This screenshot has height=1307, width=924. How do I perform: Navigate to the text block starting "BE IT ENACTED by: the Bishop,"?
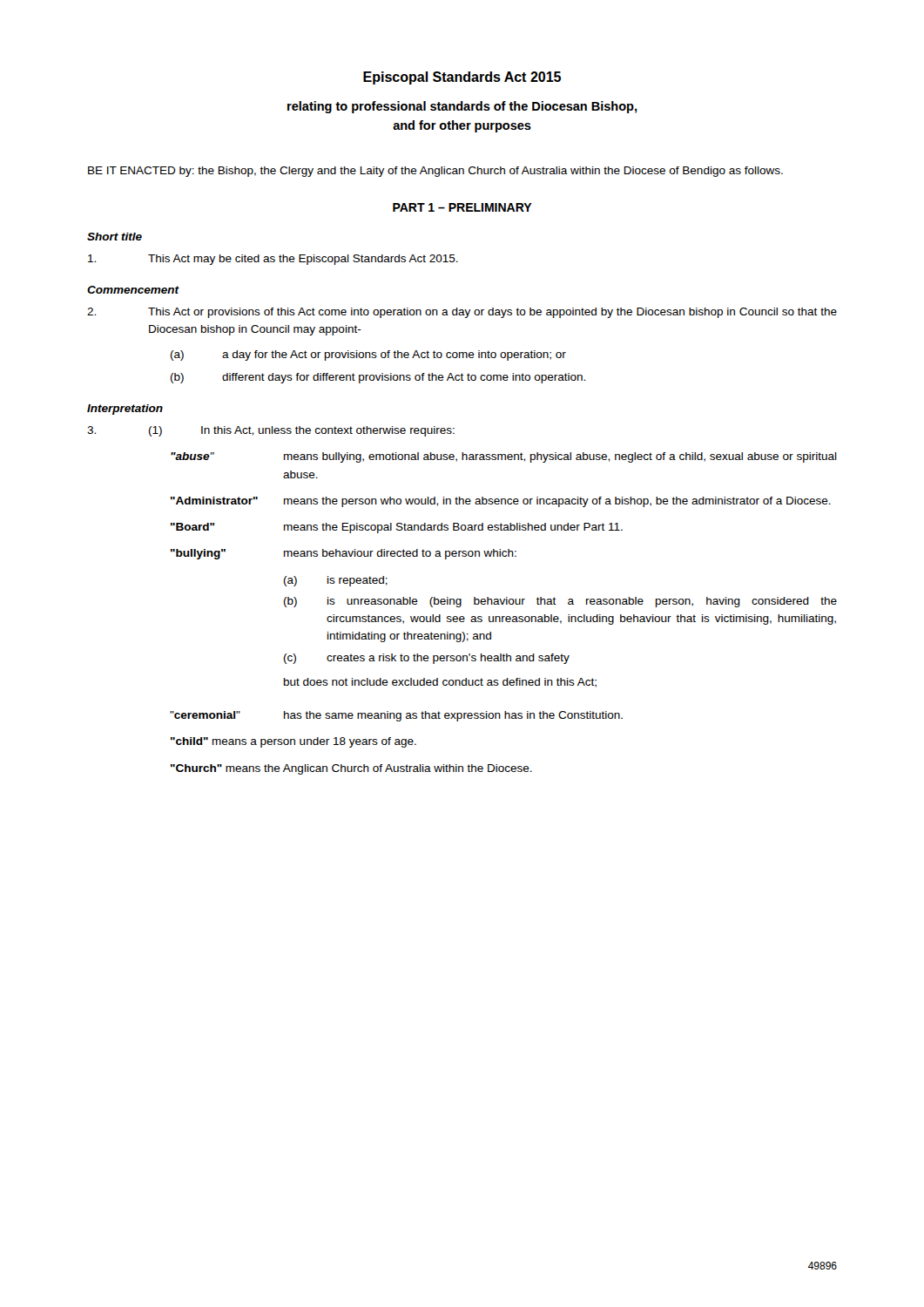[x=435, y=170]
